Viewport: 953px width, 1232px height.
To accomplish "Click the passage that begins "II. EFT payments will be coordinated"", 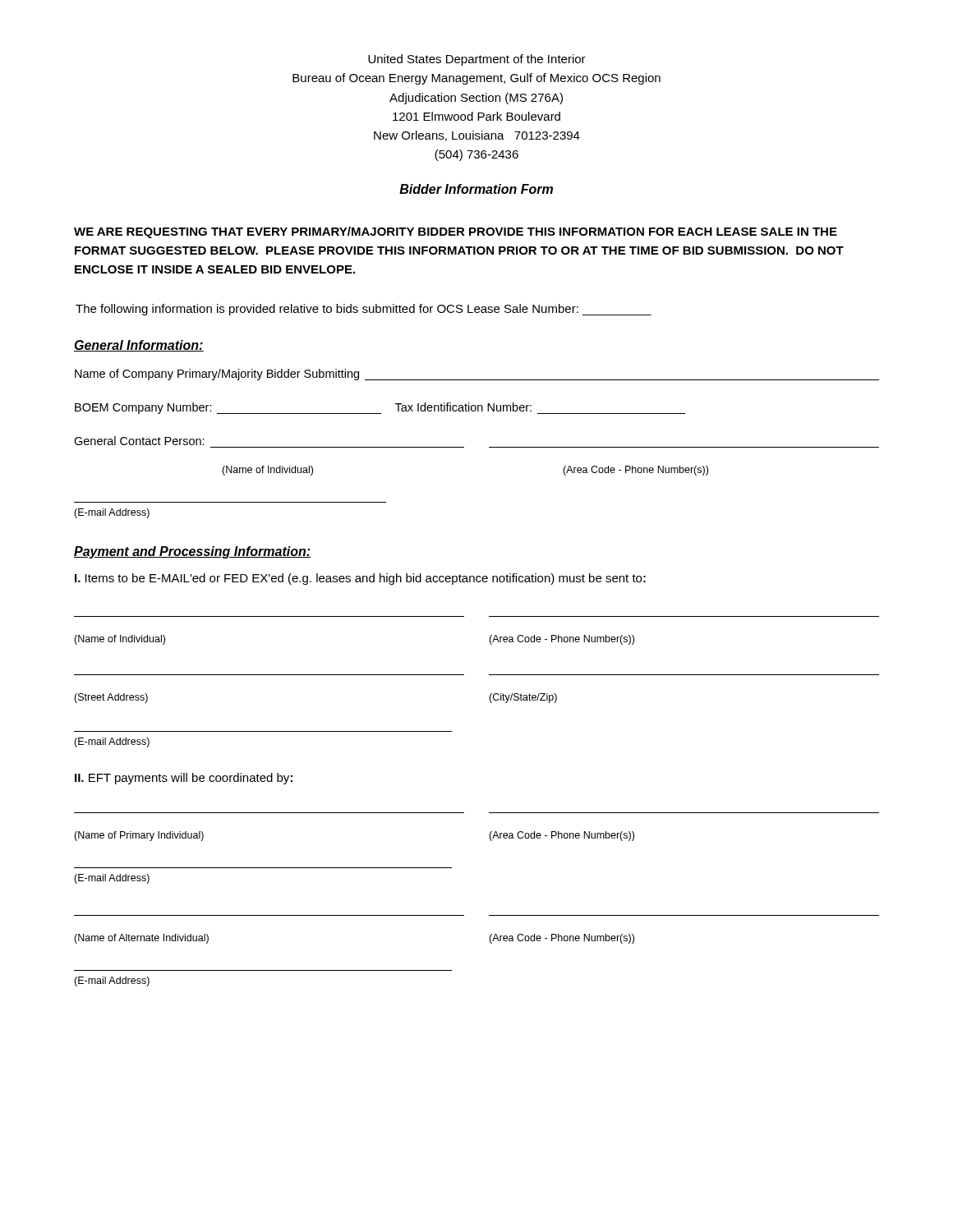I will [x=184, y=778].
